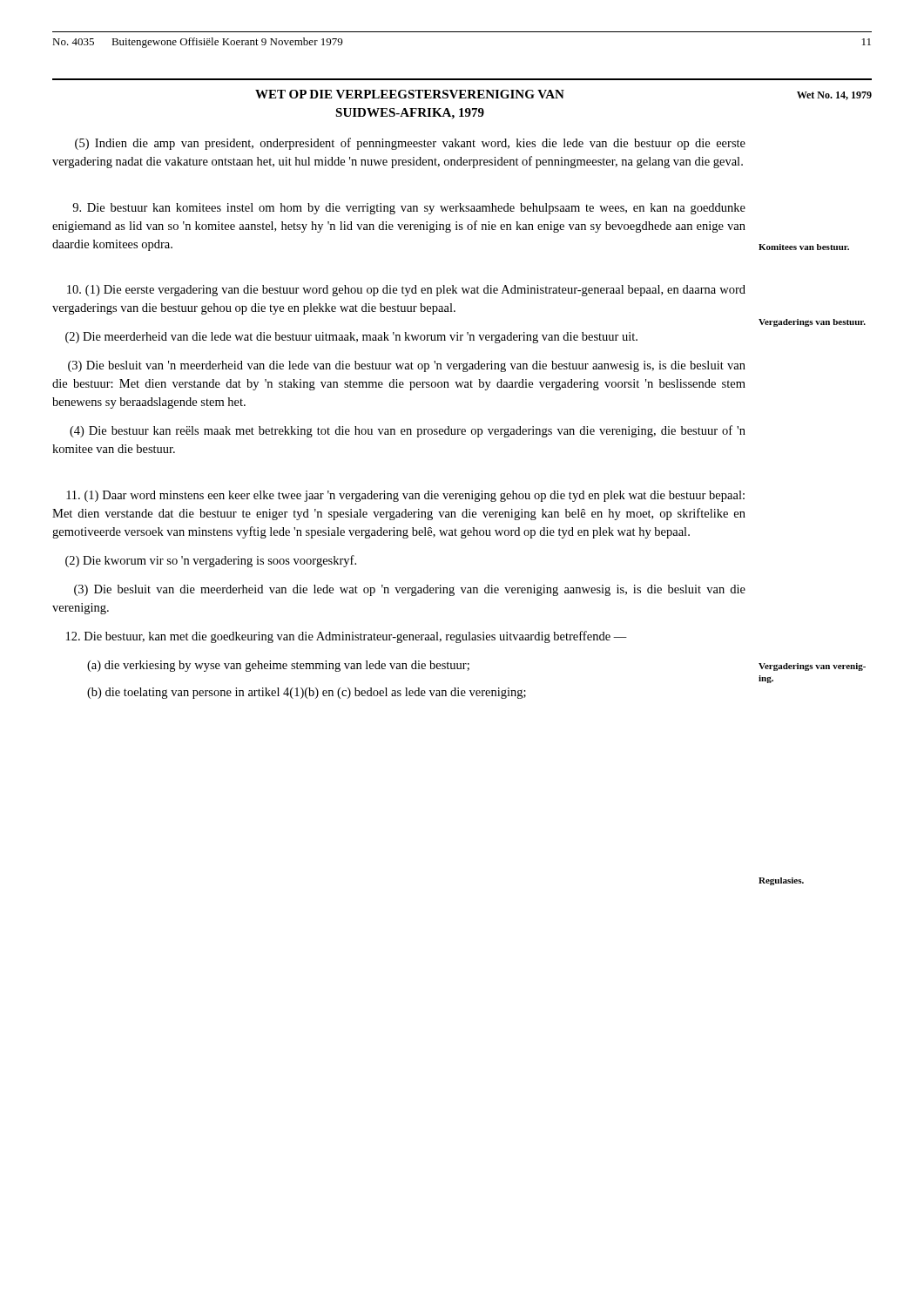Find the block on this page that starts "(1) Die eerste"
This screenshot has width=924, height=1307.
(x=399, y=299)
